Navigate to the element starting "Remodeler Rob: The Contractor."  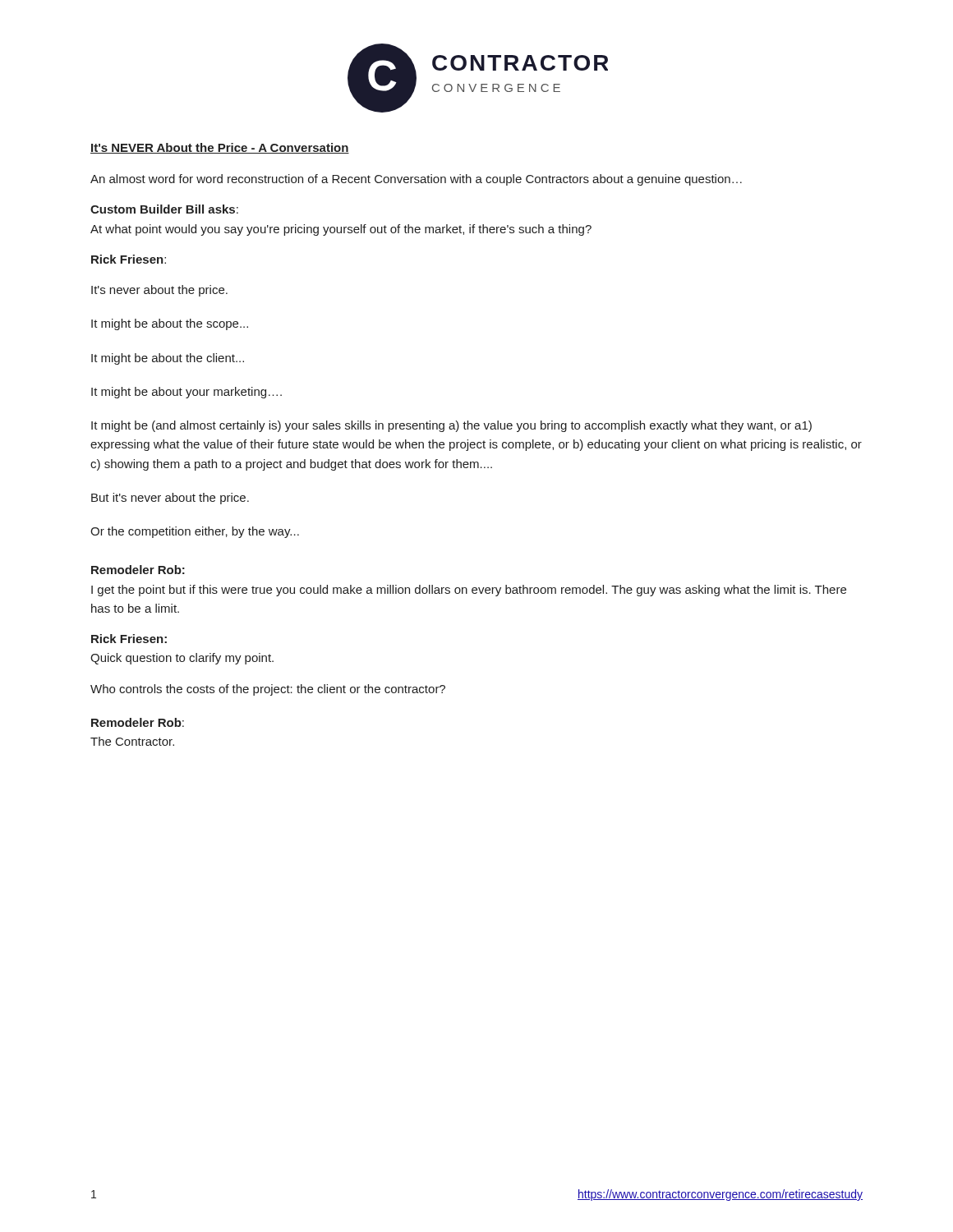click(138, 732)
